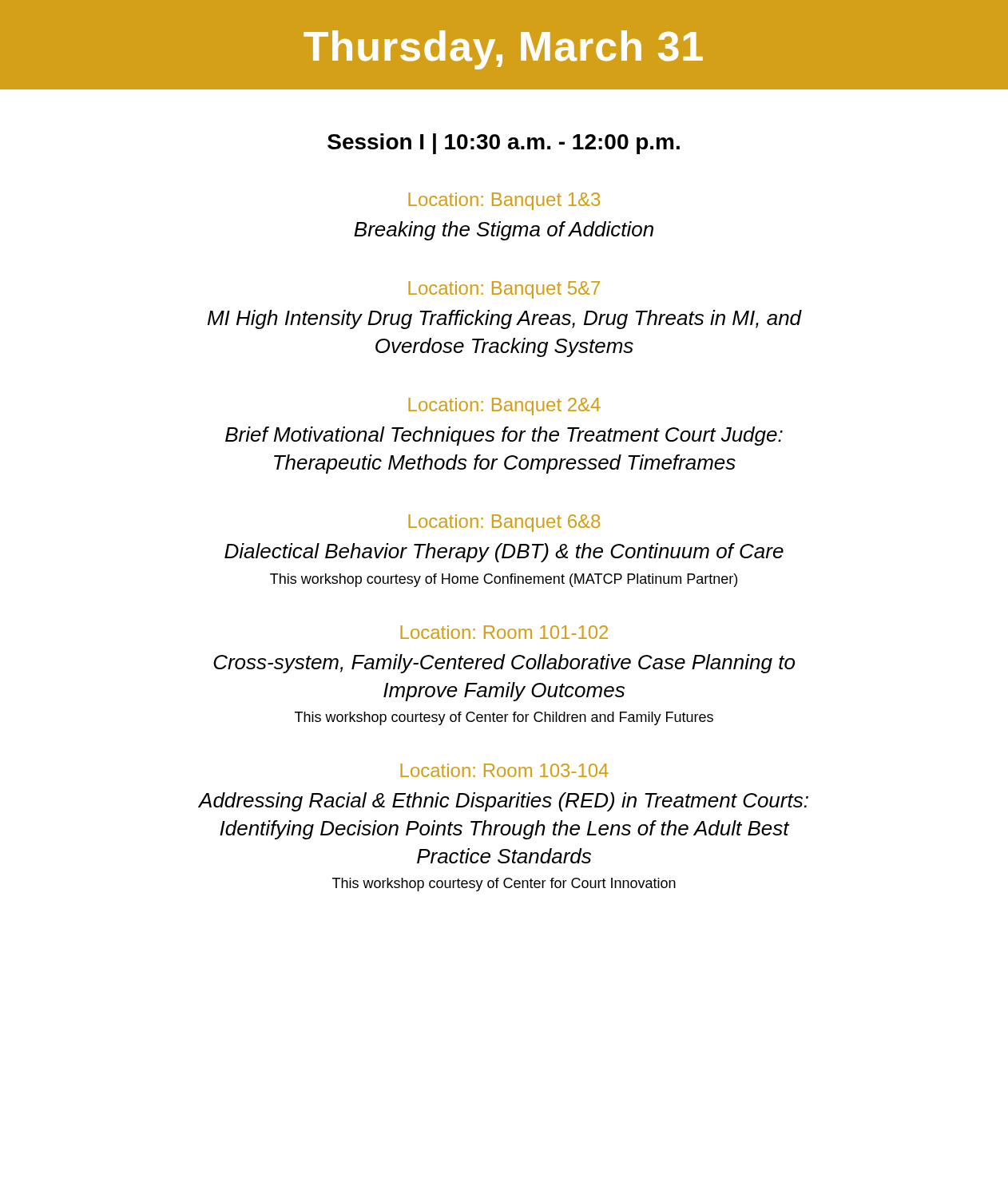
Task: Locate the text block containing "Location: Banquet 5&7 MI High Intensity"
Action: (504, 319)
